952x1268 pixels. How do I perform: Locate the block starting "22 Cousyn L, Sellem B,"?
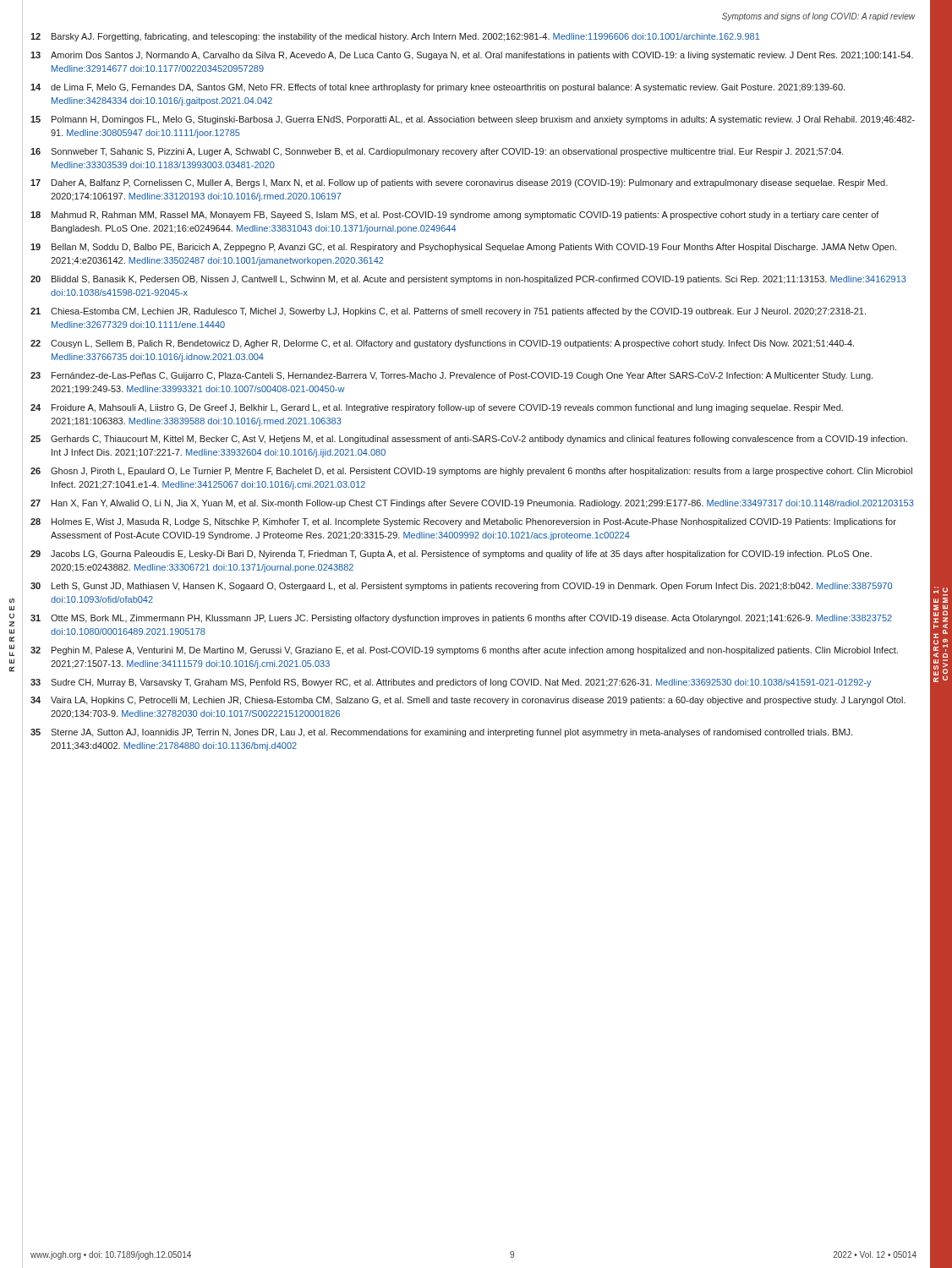[473, 351]
